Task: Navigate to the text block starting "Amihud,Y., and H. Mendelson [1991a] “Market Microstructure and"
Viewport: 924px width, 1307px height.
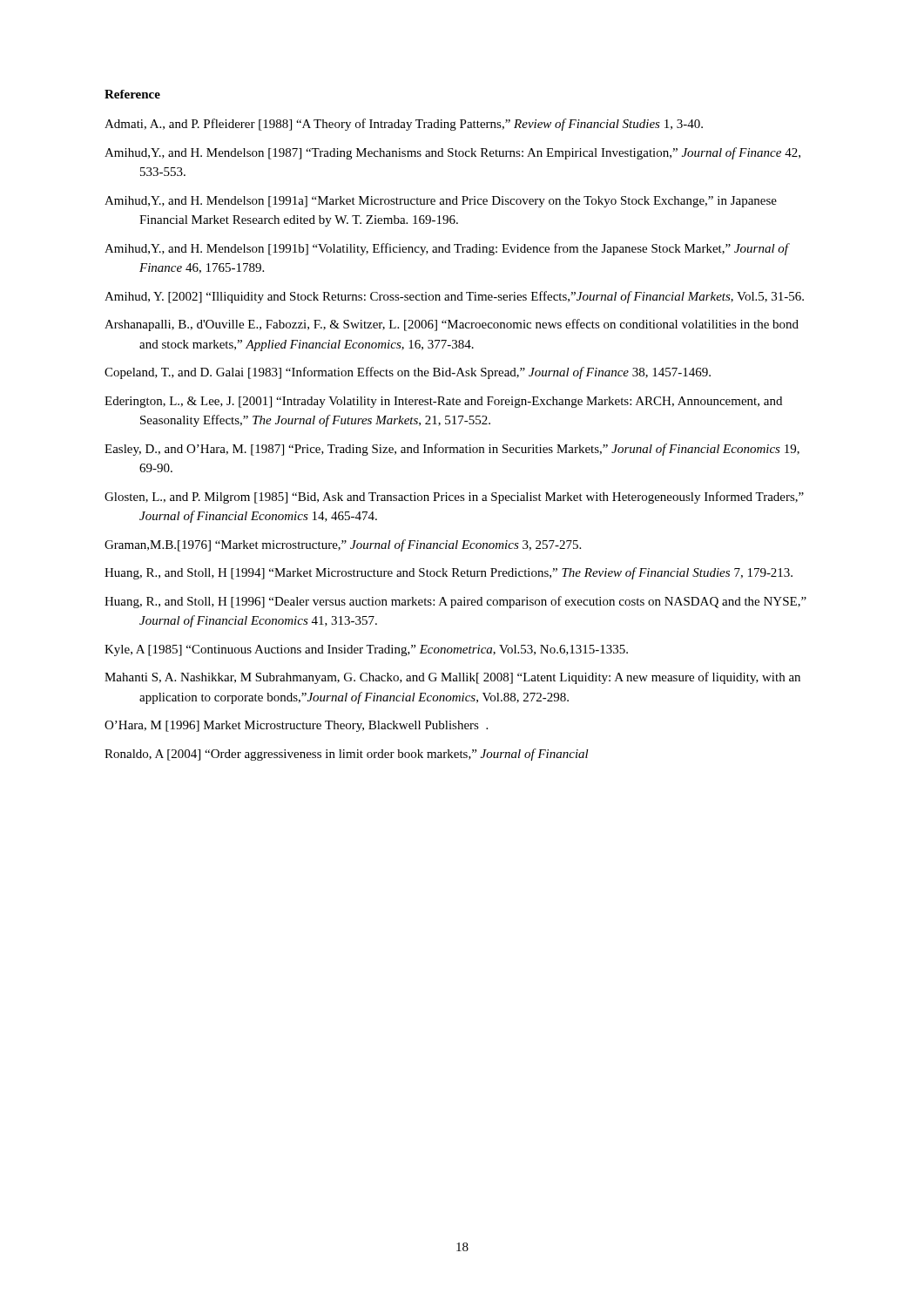Action: coord(441,210)
